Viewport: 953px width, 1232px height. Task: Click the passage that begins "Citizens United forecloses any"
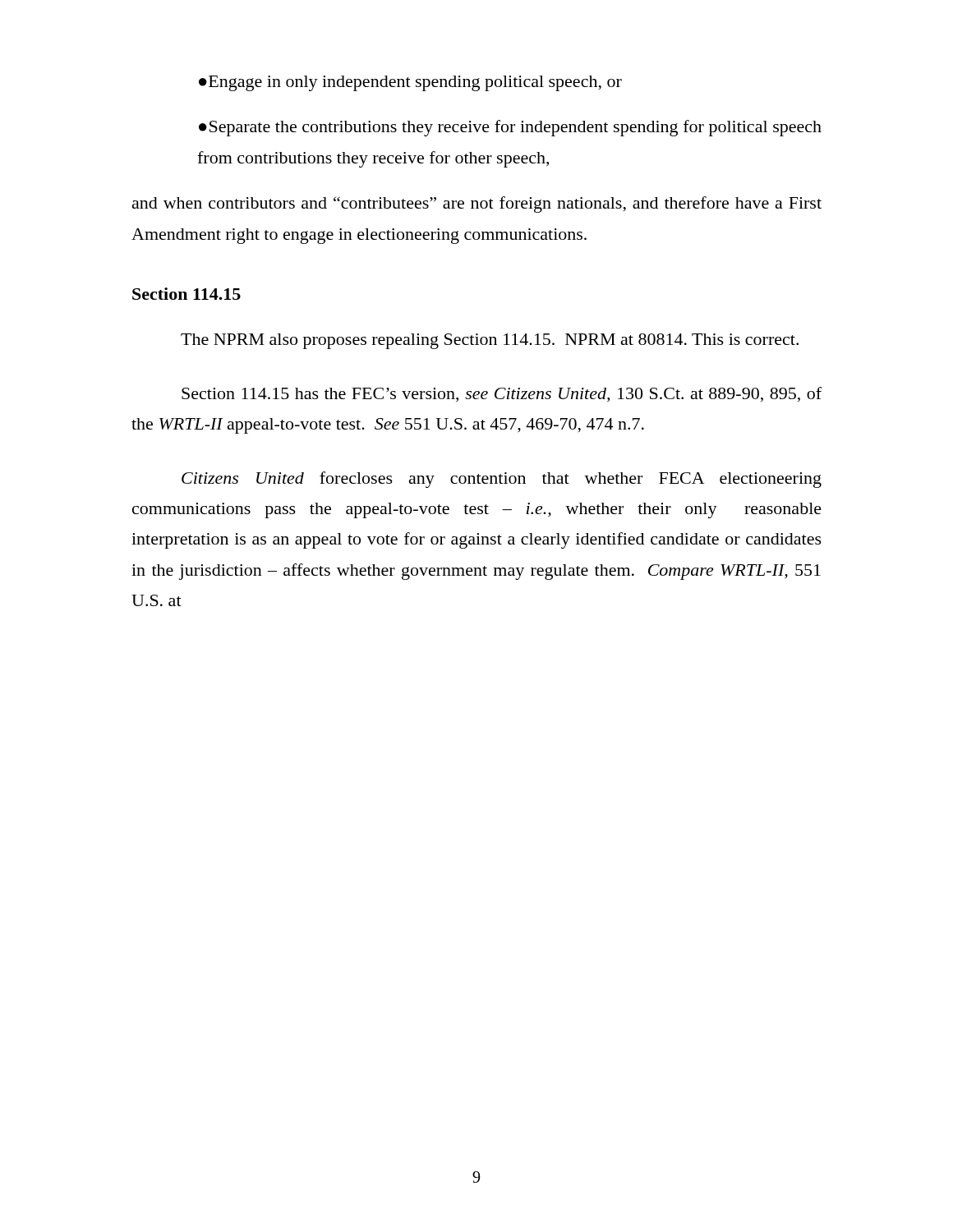pos(476,539)
